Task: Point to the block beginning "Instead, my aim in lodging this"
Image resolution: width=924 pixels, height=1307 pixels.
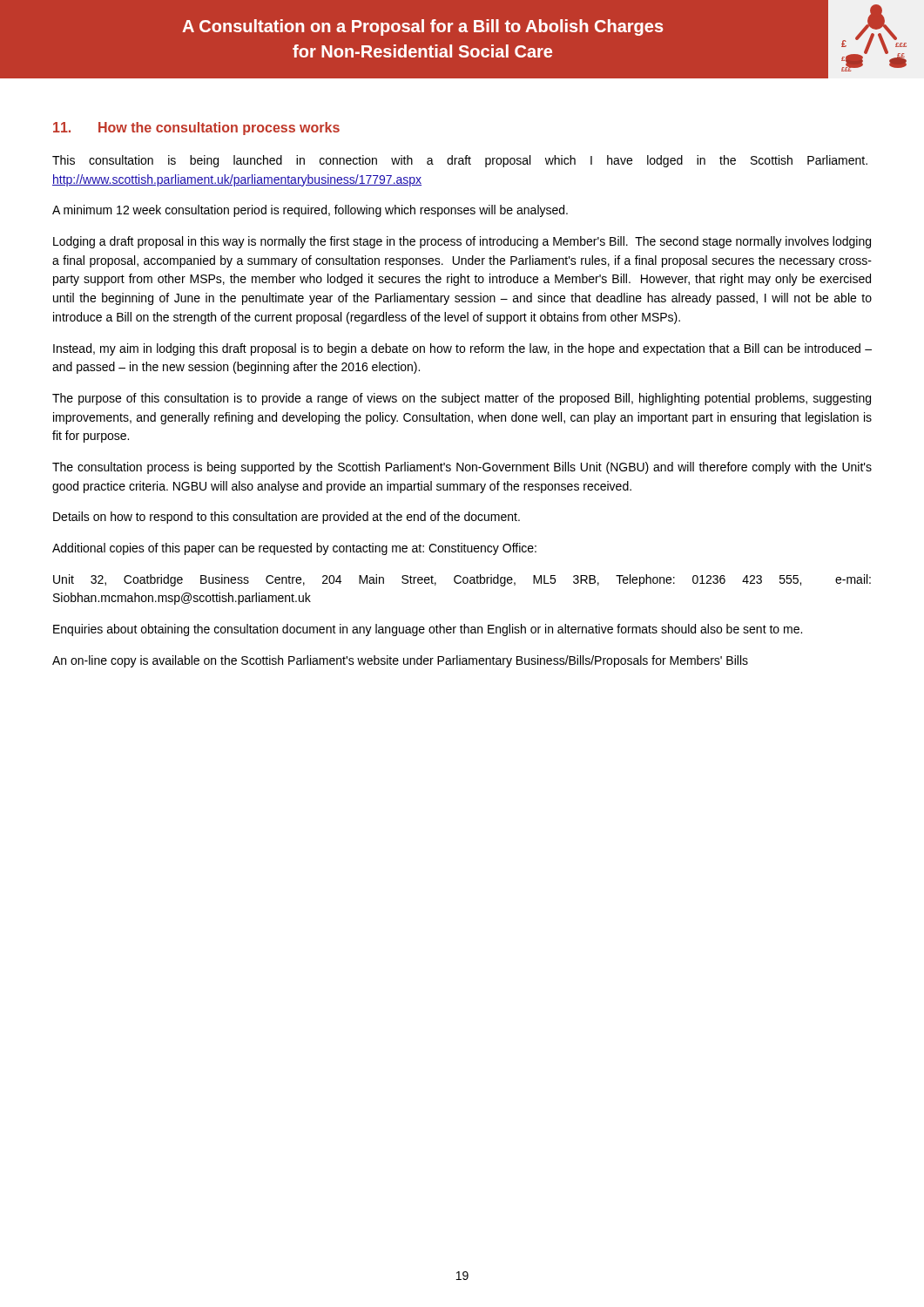Action: tap(462, 358)
